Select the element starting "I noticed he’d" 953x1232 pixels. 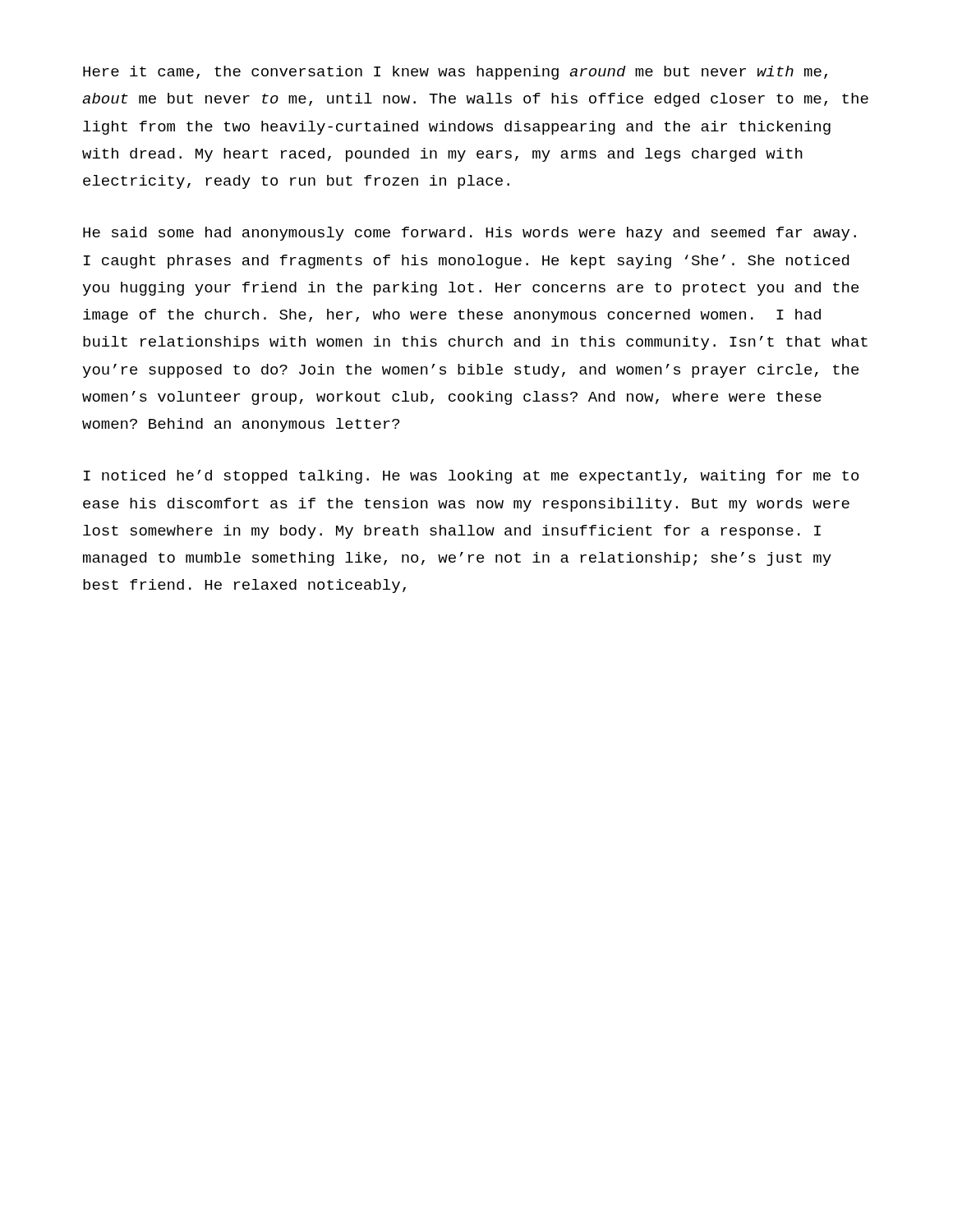point(471,531)
